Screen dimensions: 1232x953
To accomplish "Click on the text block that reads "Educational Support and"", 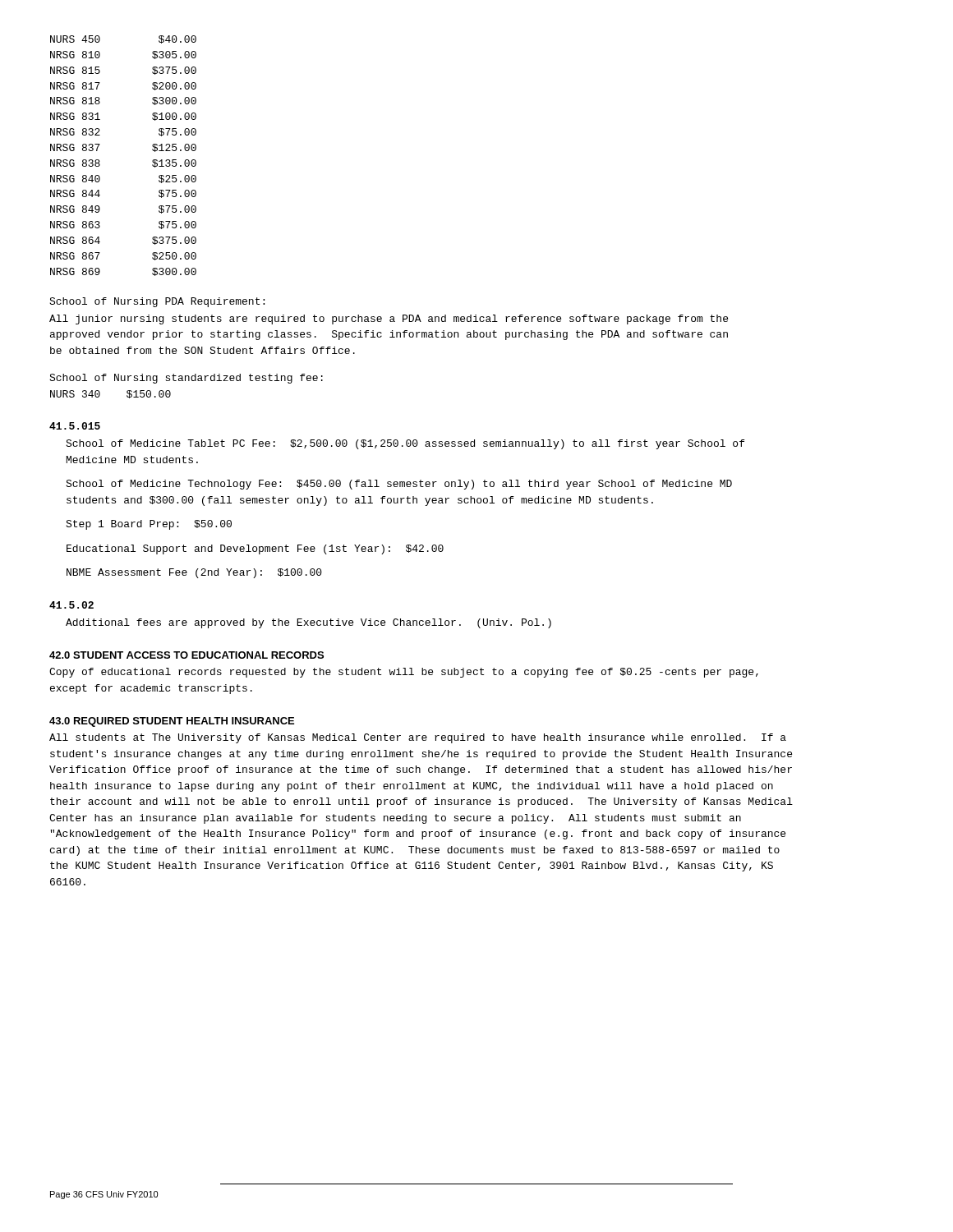I will click(255, 549).
